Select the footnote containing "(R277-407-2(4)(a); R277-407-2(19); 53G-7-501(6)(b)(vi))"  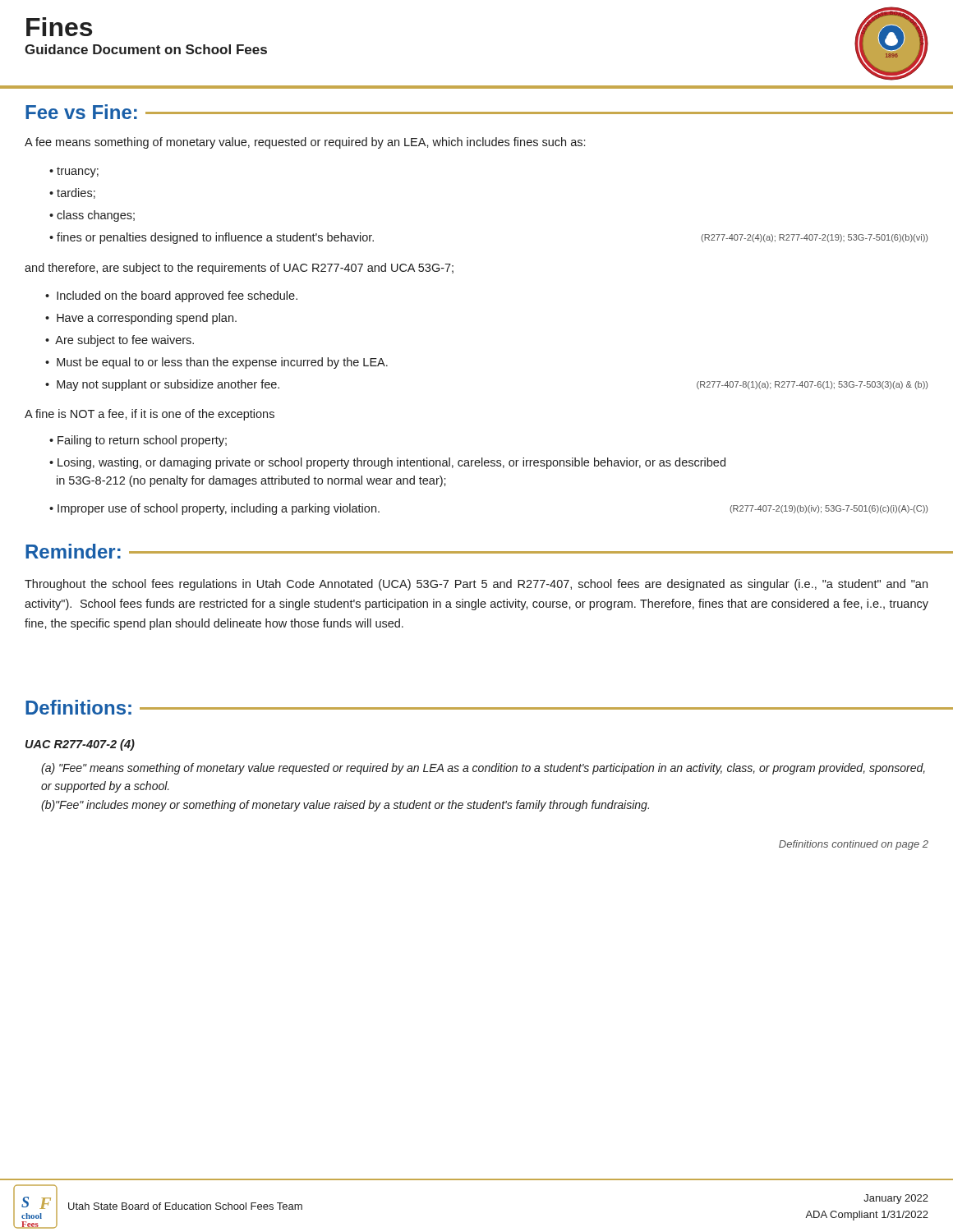(815, 237)
